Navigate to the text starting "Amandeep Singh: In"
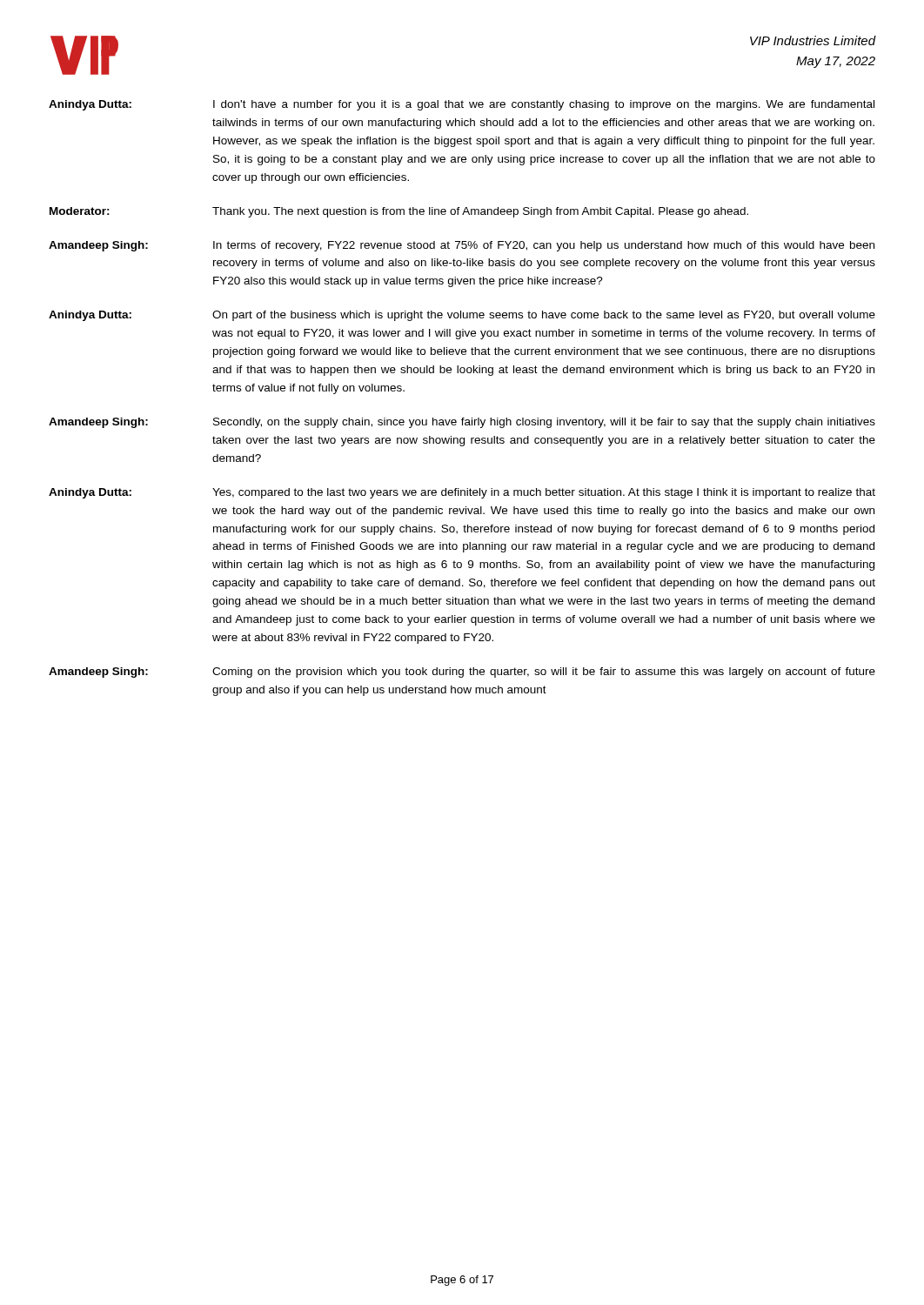 tap(462, 264)
